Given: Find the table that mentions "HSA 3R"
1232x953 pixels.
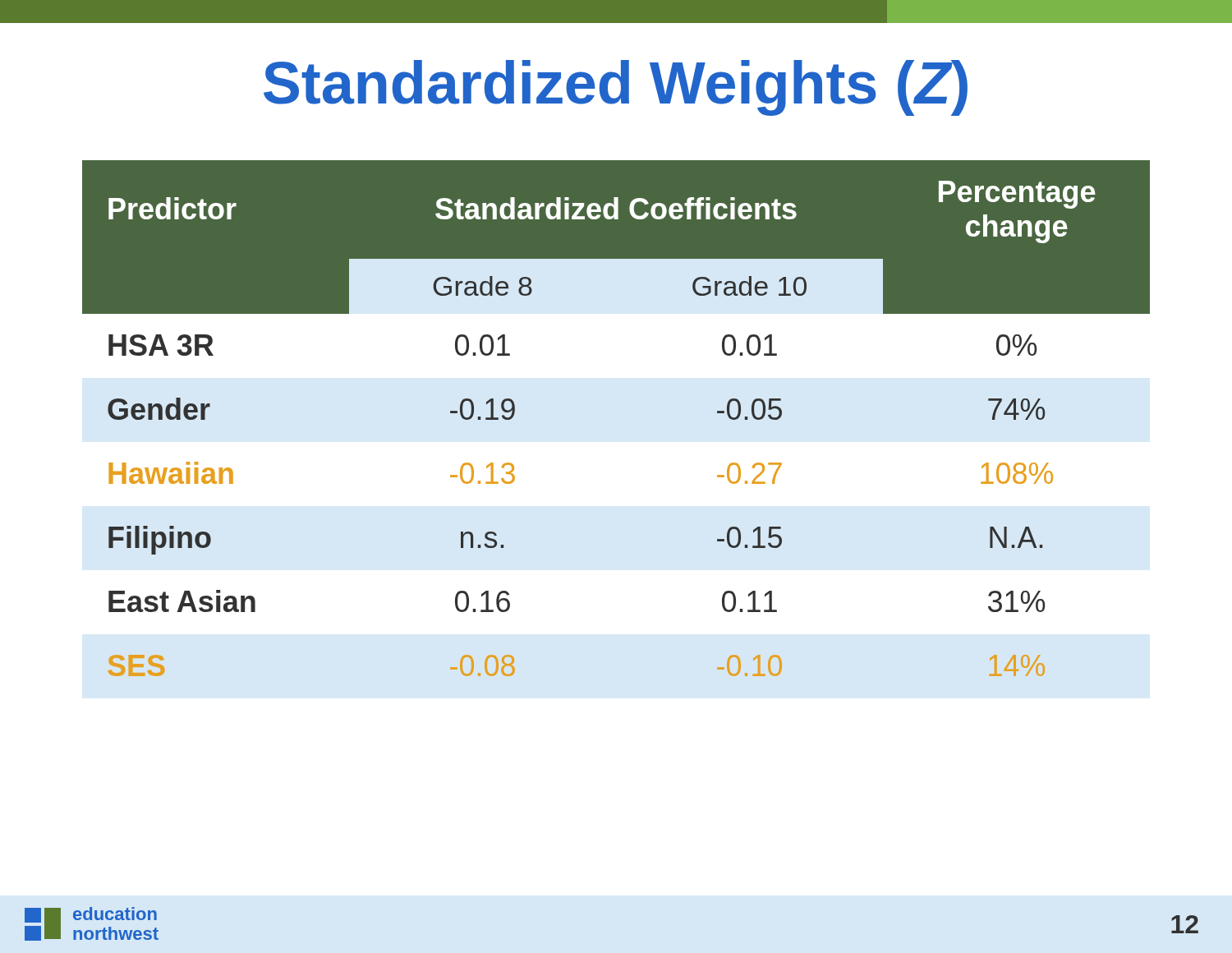Looking at the screenshot, I should click(616, 429).
